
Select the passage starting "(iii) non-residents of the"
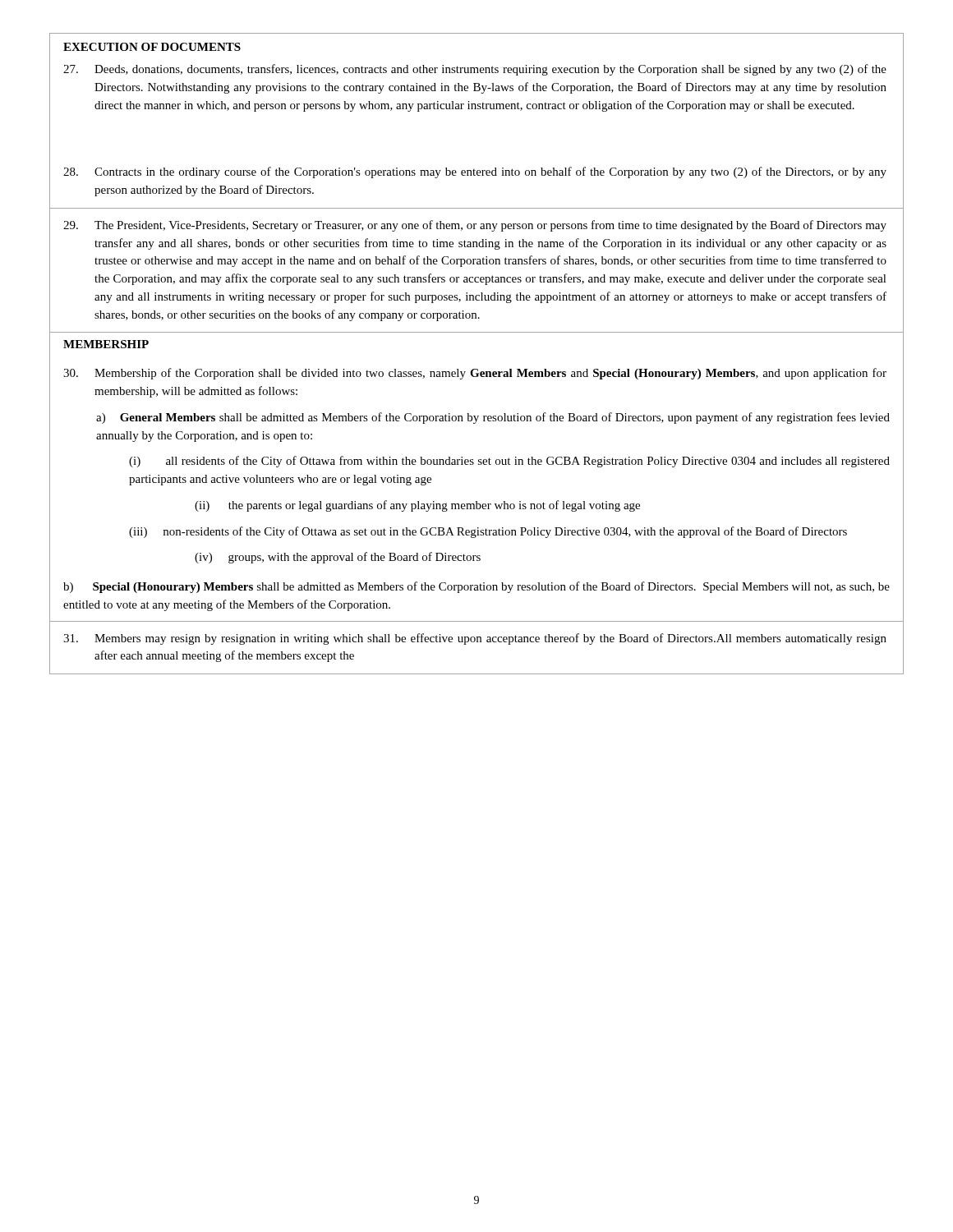click(488, 531)
